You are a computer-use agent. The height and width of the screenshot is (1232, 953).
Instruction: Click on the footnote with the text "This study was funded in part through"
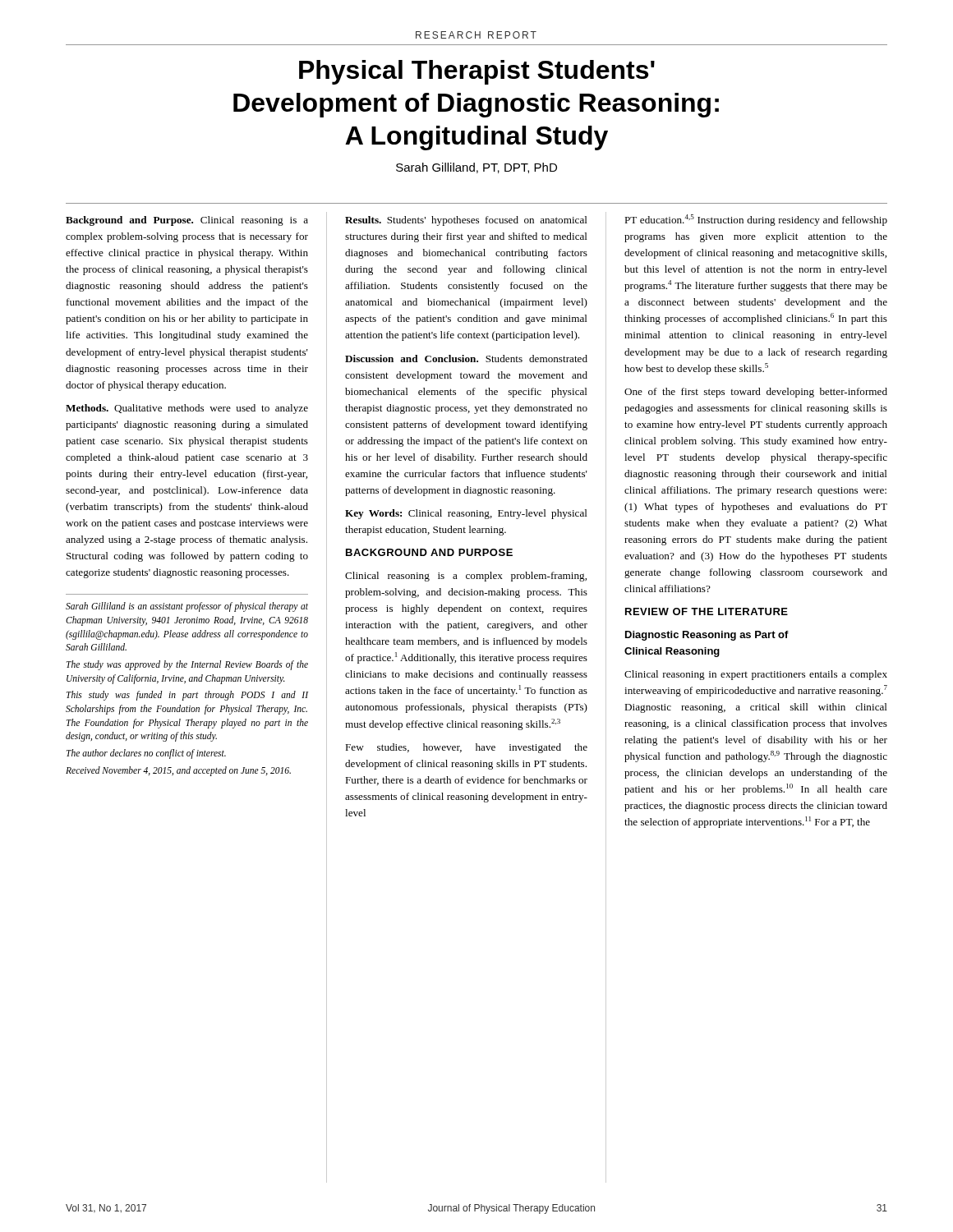click(x=187, y=716)
